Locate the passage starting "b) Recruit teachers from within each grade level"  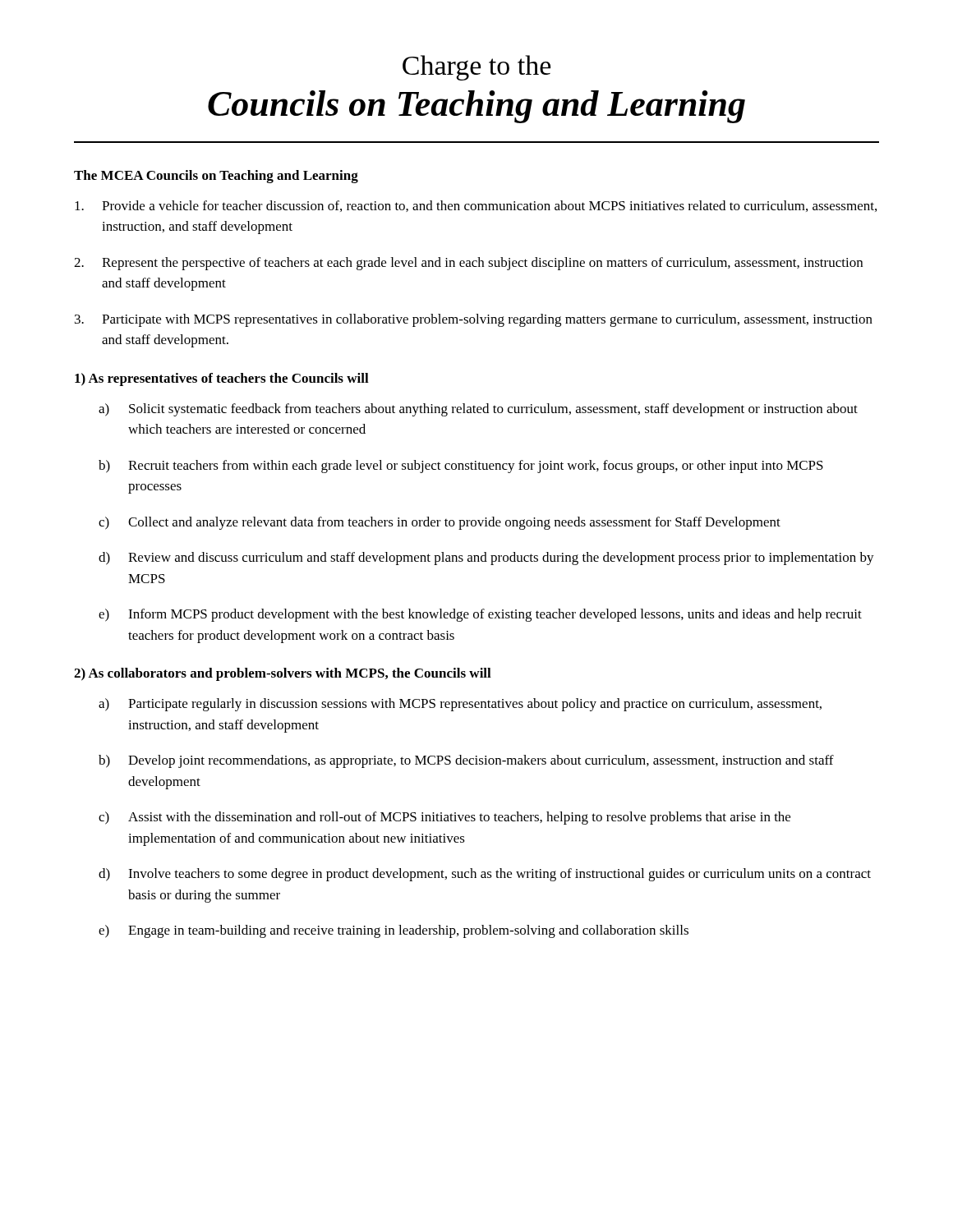(489, 476)
